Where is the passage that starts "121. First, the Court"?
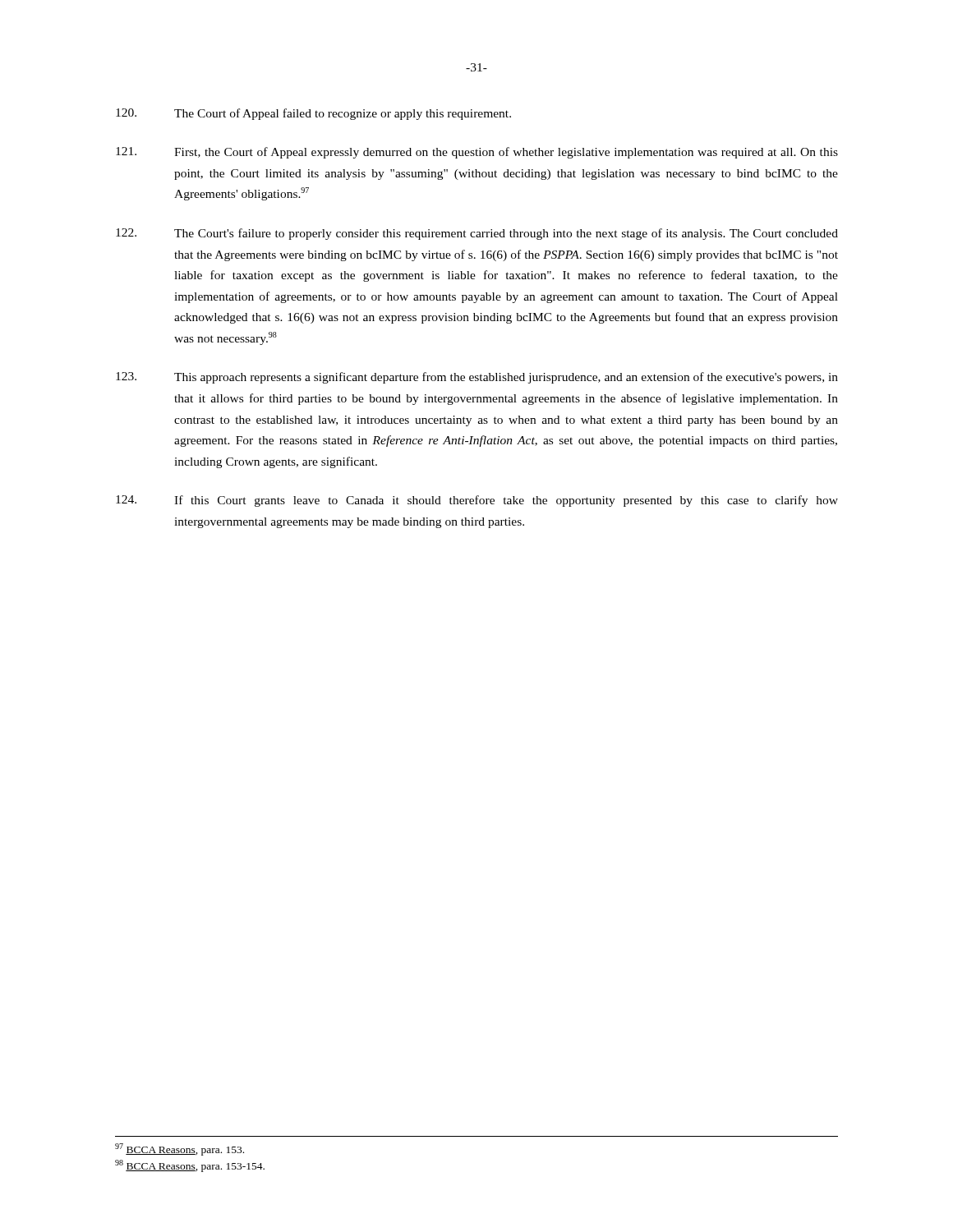The width and height of the screenshot is (953, 1232). pyautogui.click(x=476, y=173)
